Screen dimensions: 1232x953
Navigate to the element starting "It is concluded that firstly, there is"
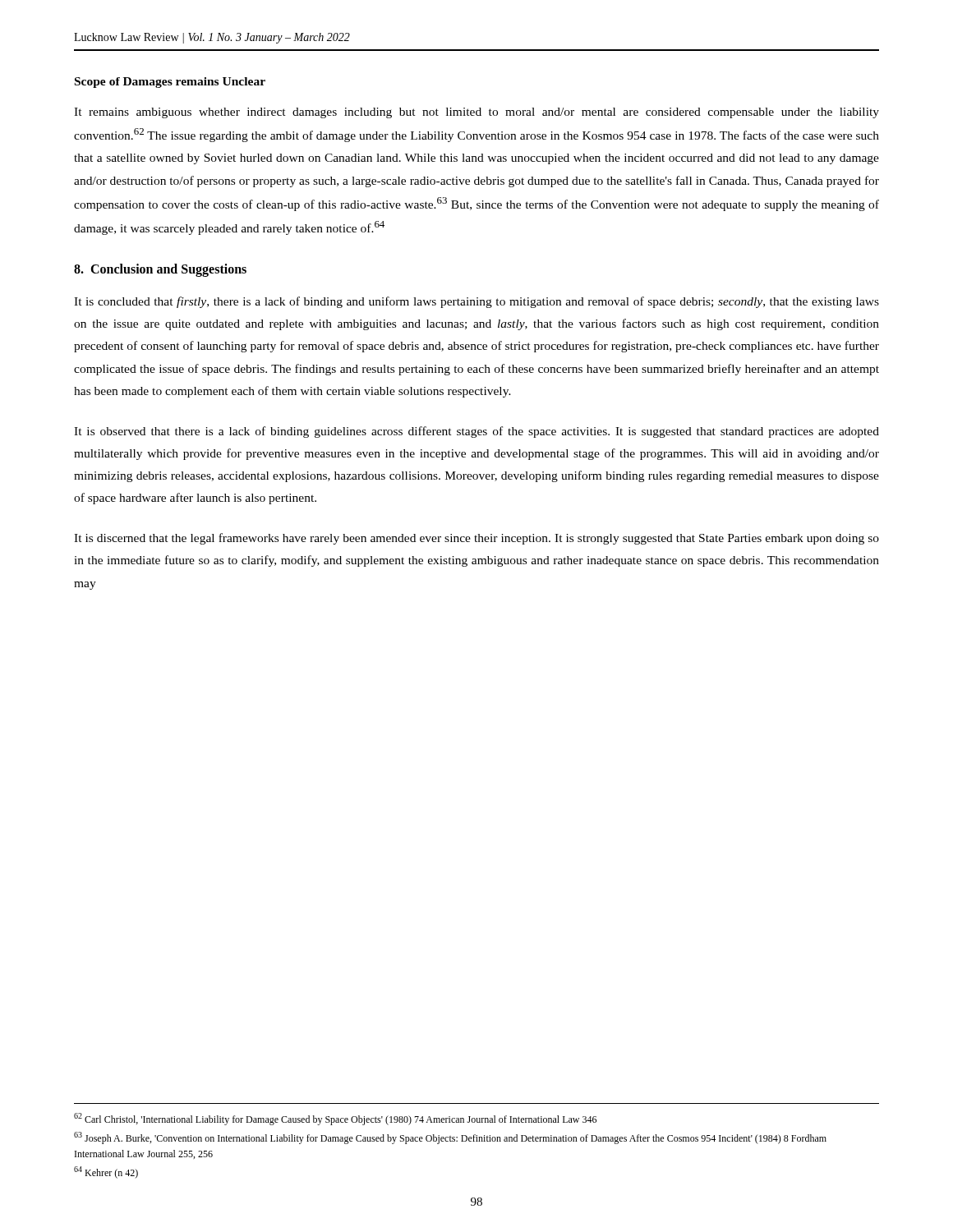point(476,346)
